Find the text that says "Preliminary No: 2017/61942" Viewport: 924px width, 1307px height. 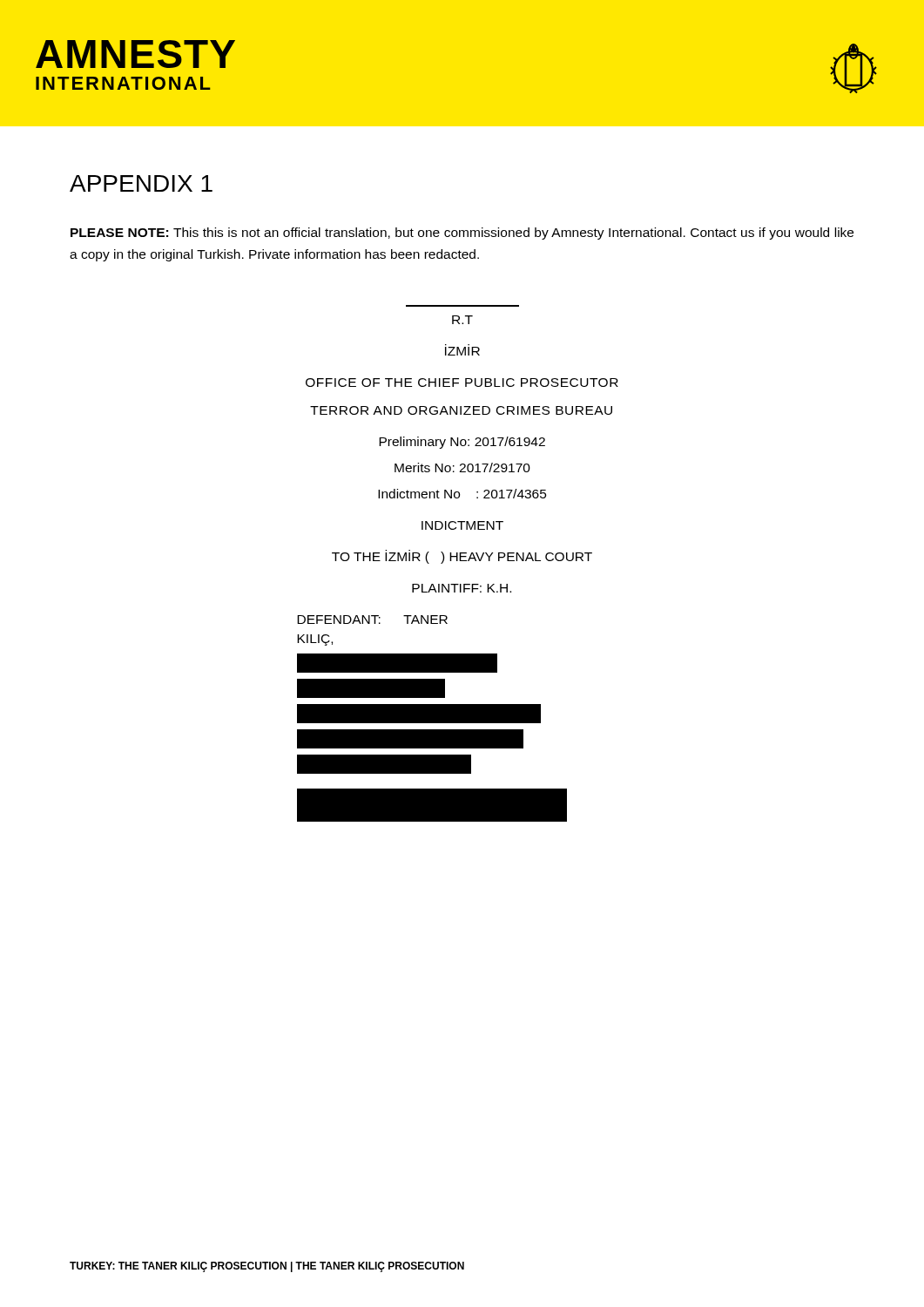462,441
